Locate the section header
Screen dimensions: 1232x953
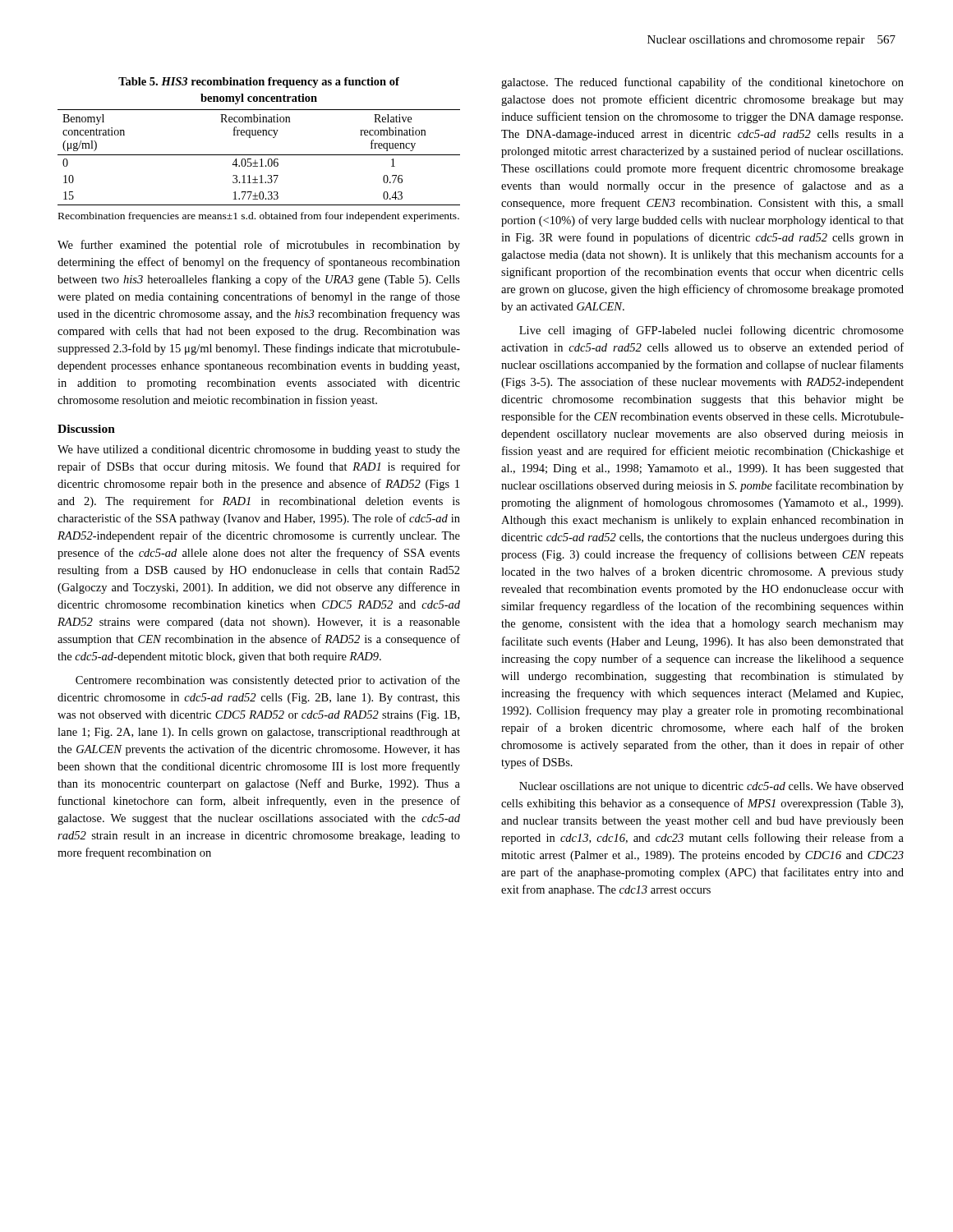click(86, 428)
